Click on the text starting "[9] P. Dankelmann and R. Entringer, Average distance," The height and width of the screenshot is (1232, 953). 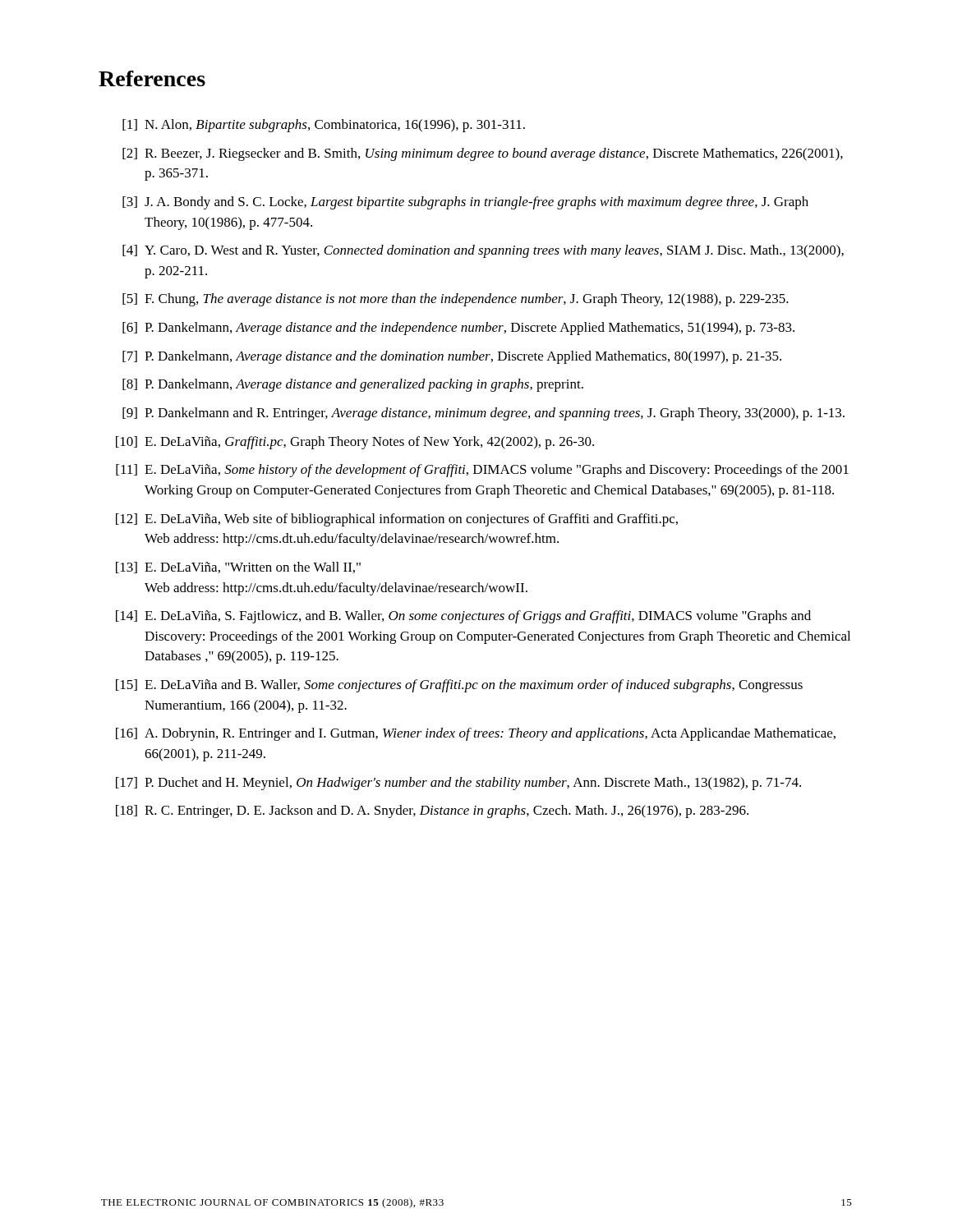[x=476, y=413]
